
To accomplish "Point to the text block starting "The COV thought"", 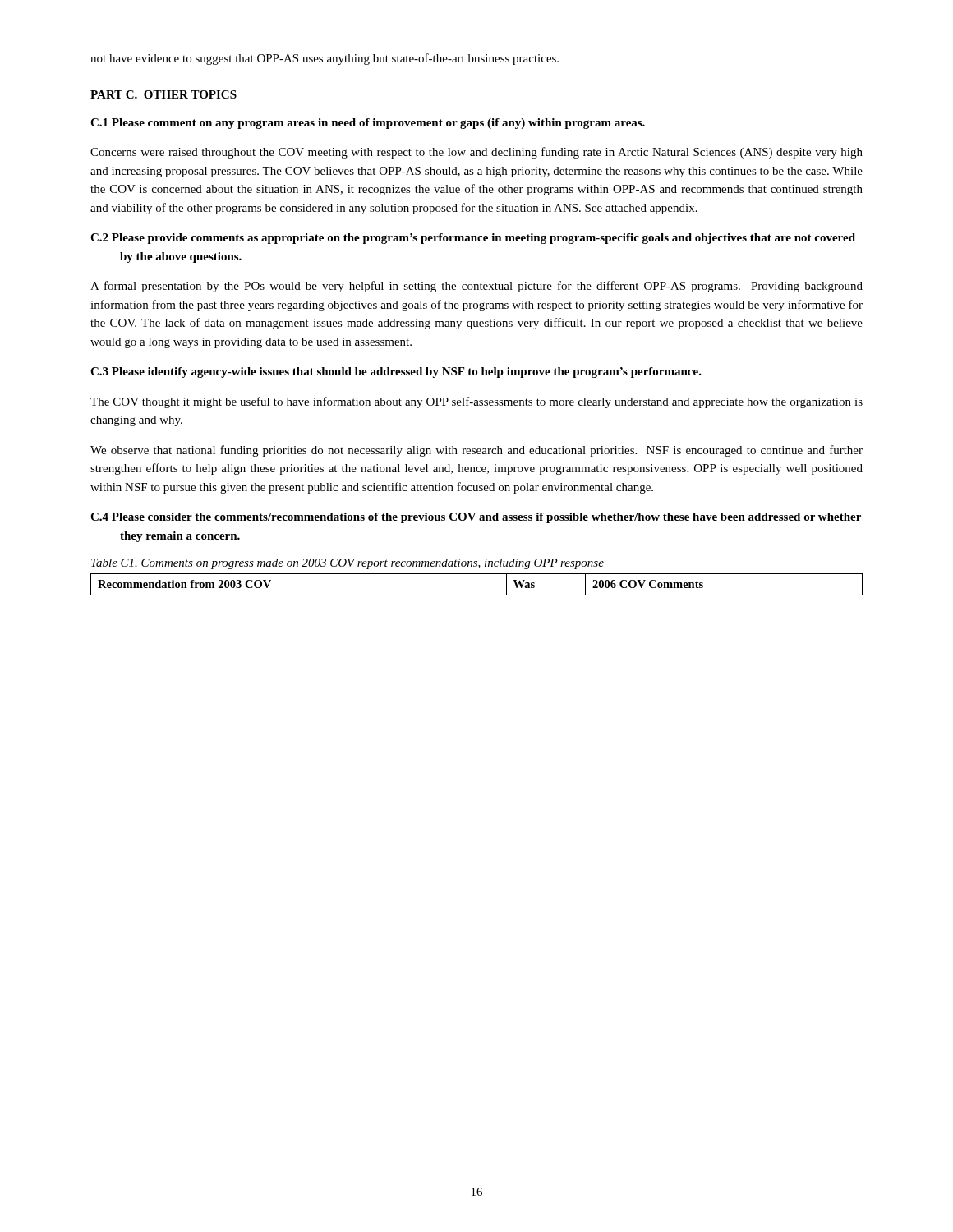I will [476, 411].
